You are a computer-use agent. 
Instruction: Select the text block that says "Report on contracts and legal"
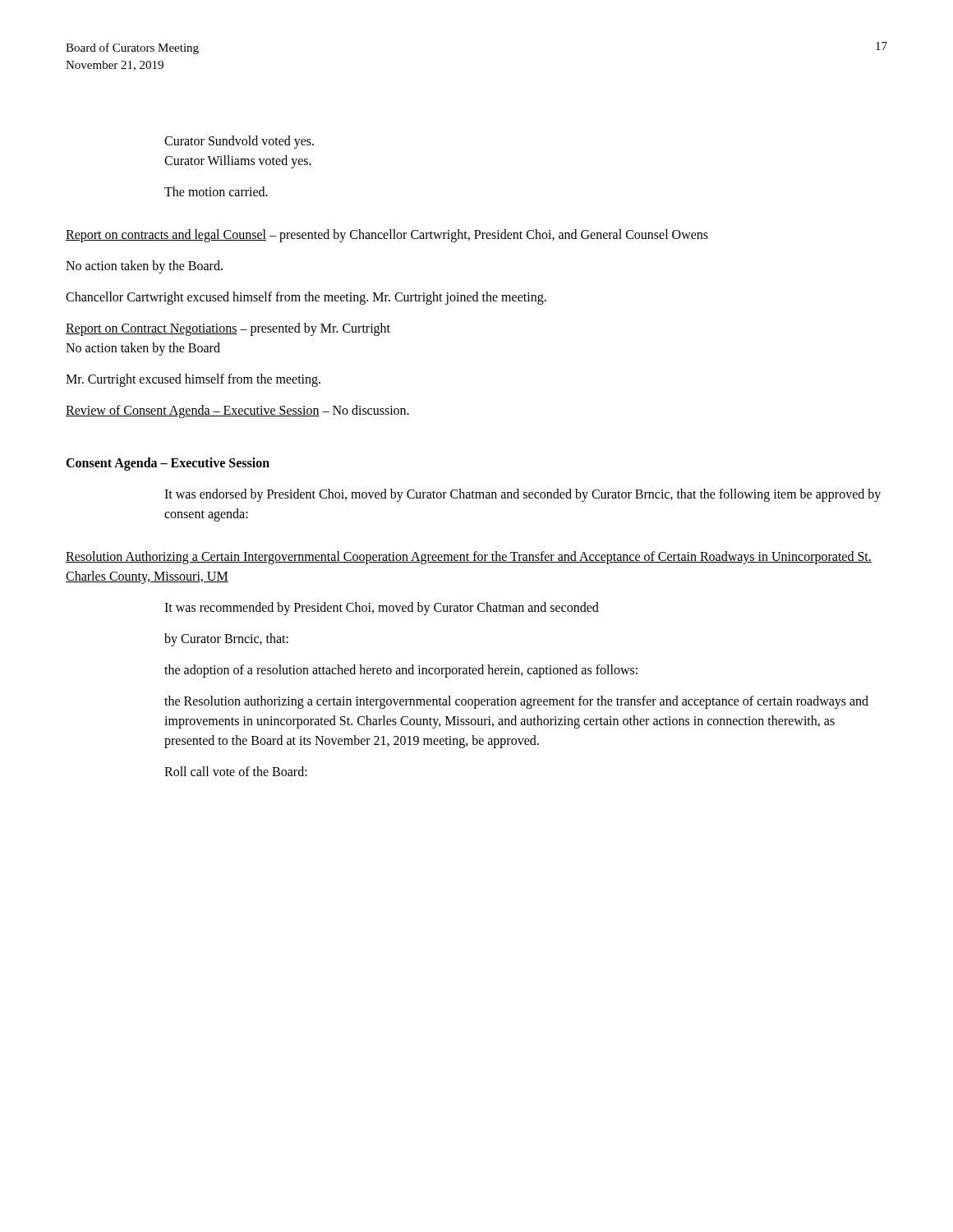(x=476, y=235)
